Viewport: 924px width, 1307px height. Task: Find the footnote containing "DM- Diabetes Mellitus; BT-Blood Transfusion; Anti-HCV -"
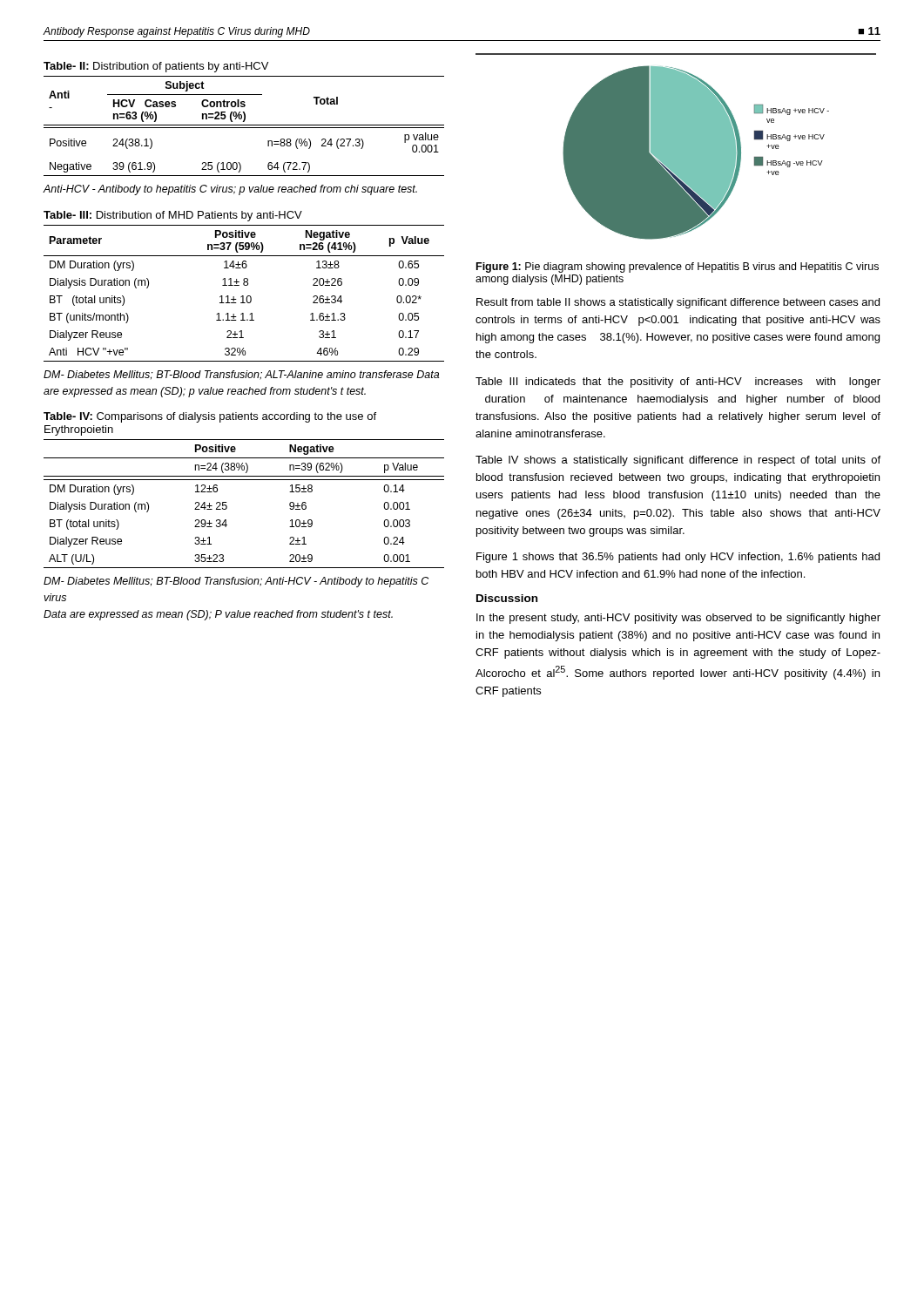[236, 582]
